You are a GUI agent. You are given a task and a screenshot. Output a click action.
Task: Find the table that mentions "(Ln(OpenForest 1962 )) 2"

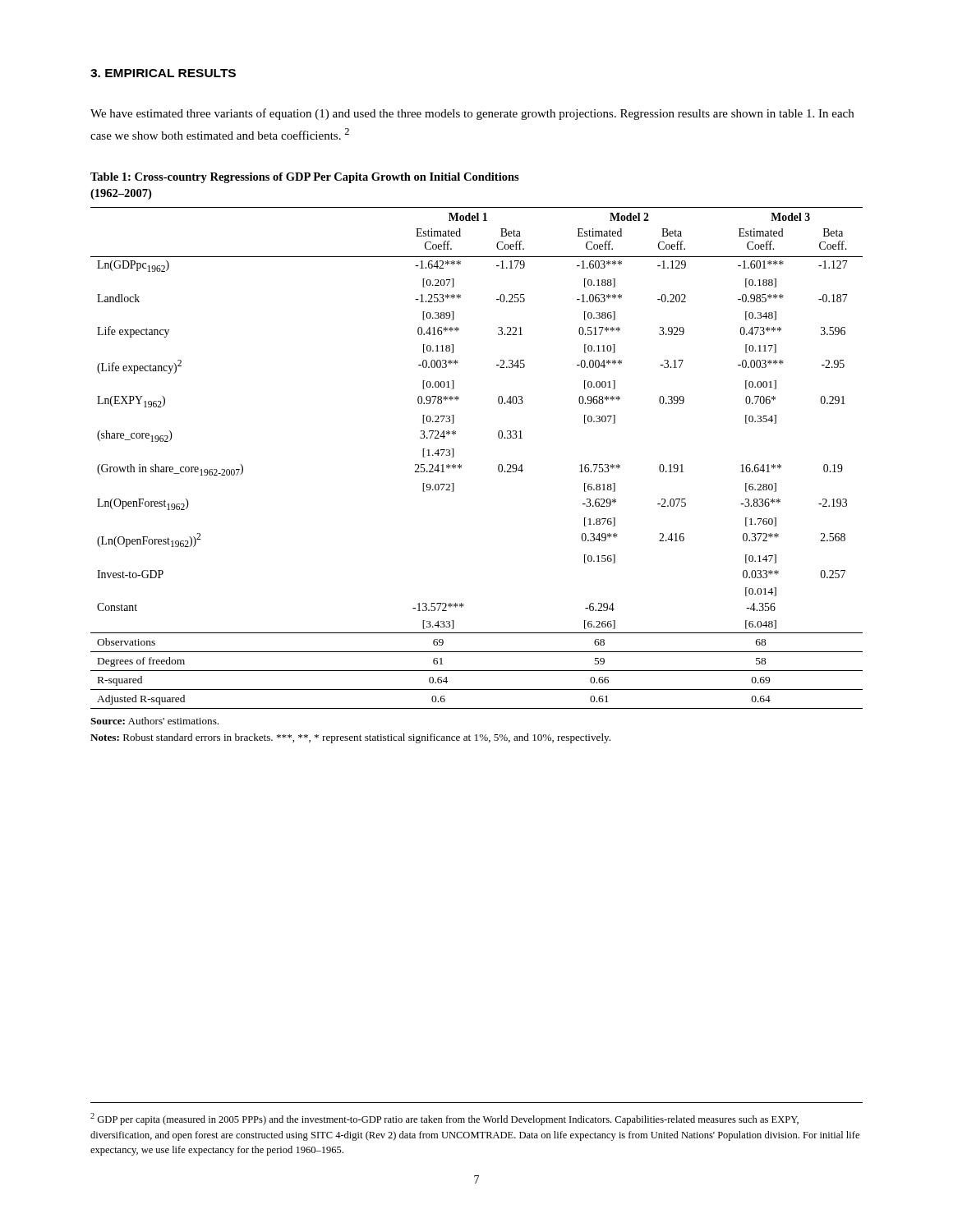coord(476,476)
